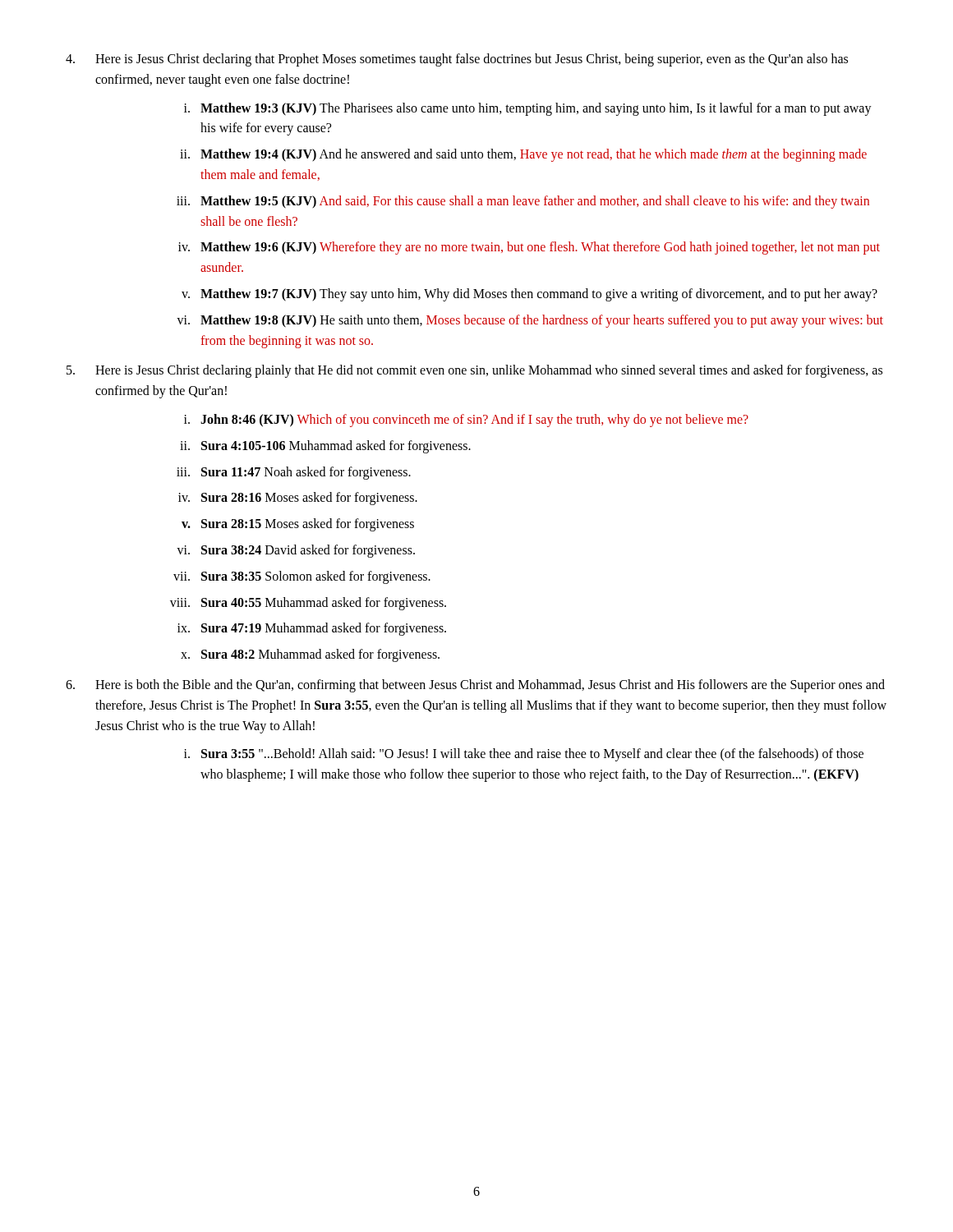
Task: Click on the element starting "4. Here is Jesus Christ declaring that Prophet"
Action: click(476, 70)
